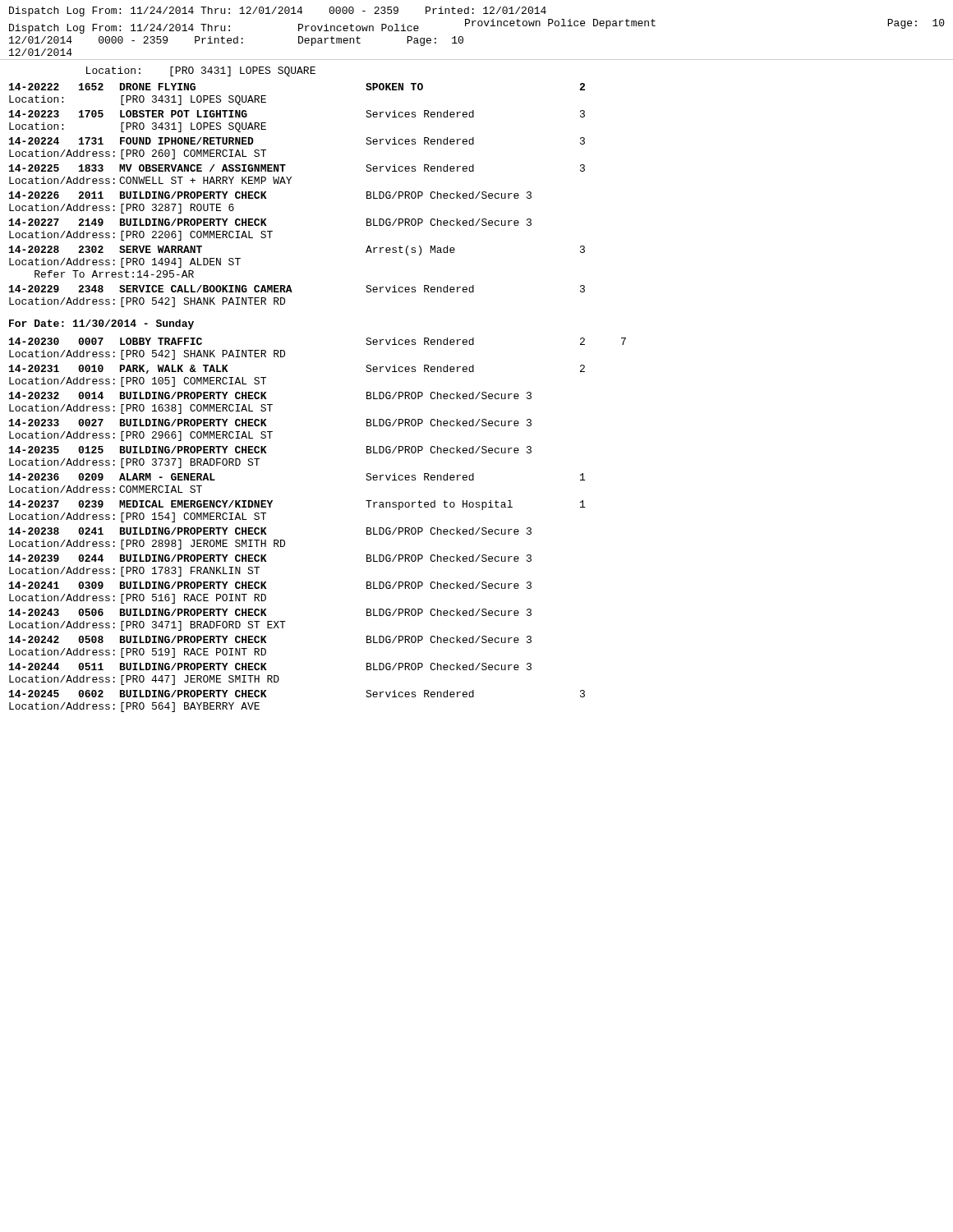Viewport: 953px width, 1232px height.
Task: Click on the region starting "14-20241 0309 BUILDING/PROPERTY"
Action: [x=476, y=592]
